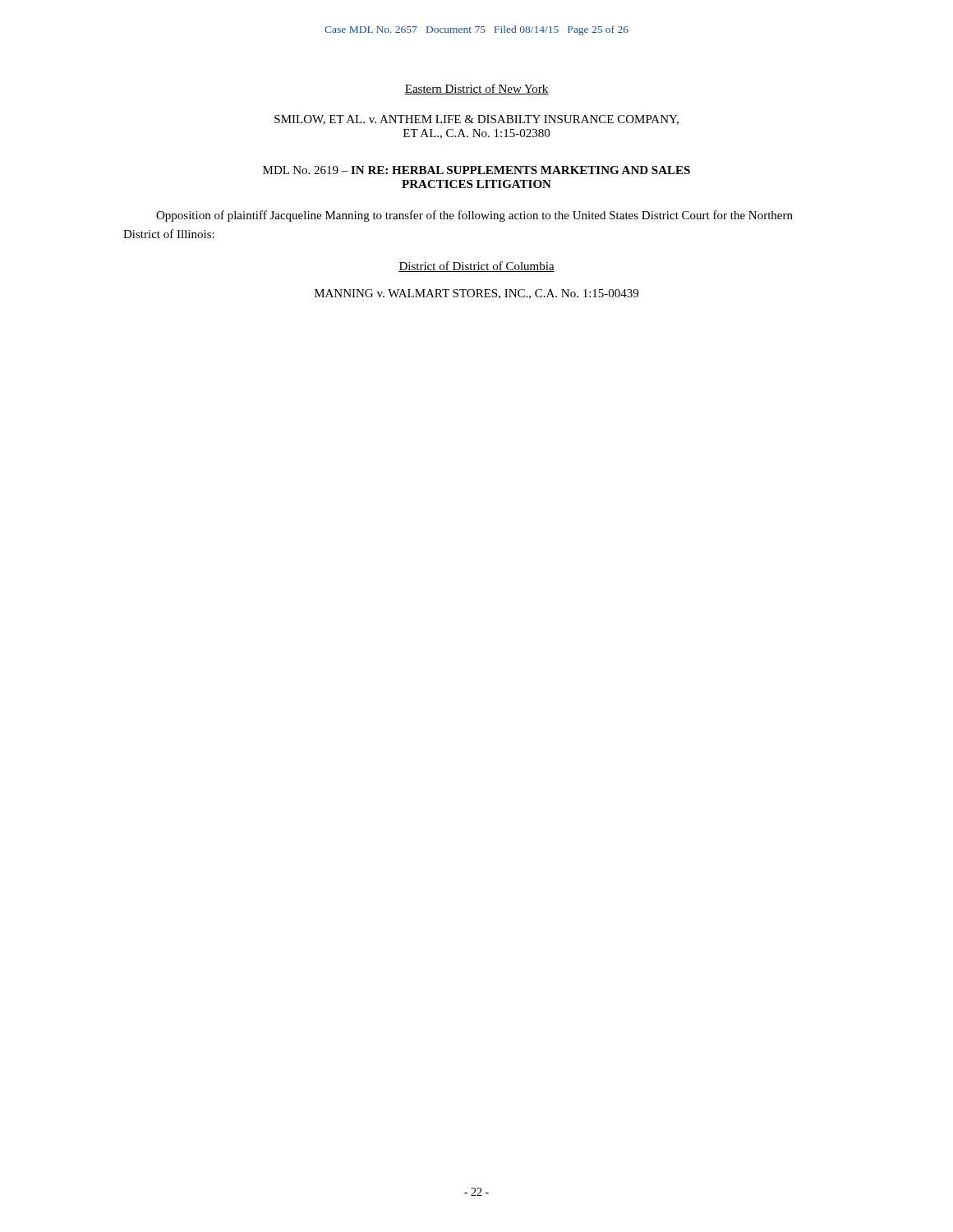Screen dimensions: 1232x953
Task: Find the text starting "SMILOW, ET AL. v. ANTHEM LIFE"
Action: coord(476,126)
